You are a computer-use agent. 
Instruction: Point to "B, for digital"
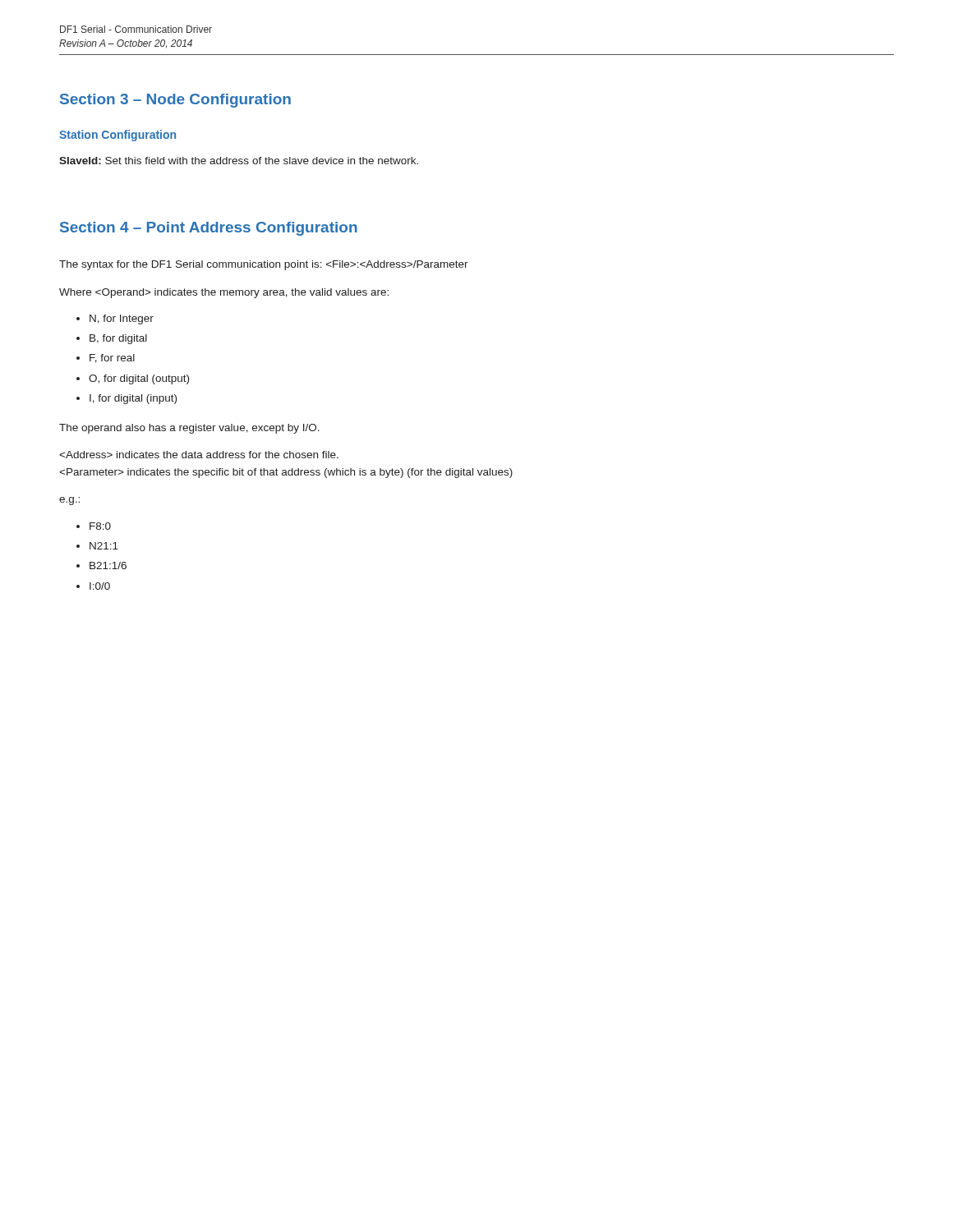coord(118,338)
